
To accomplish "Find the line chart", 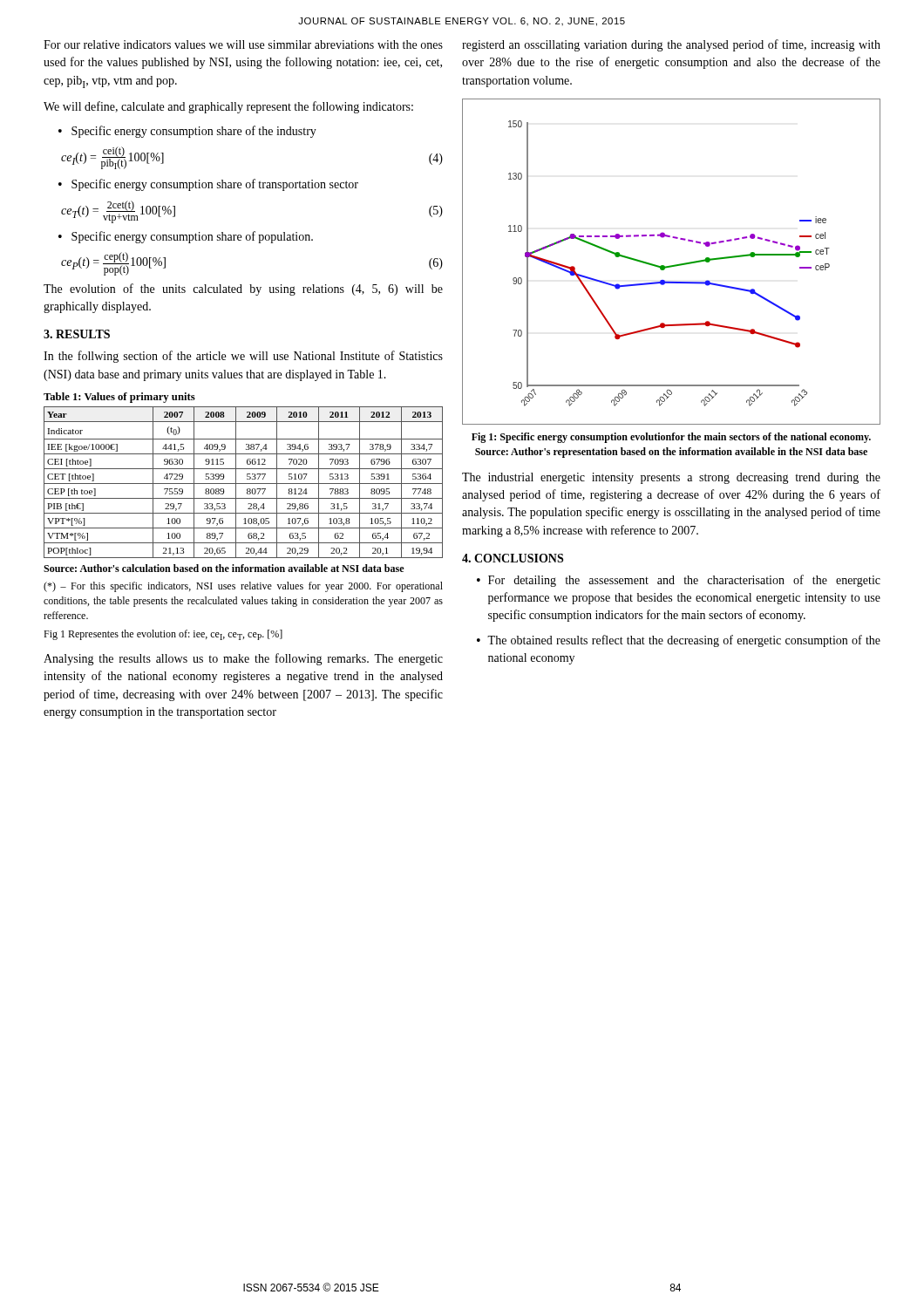I will coord(671,262).
